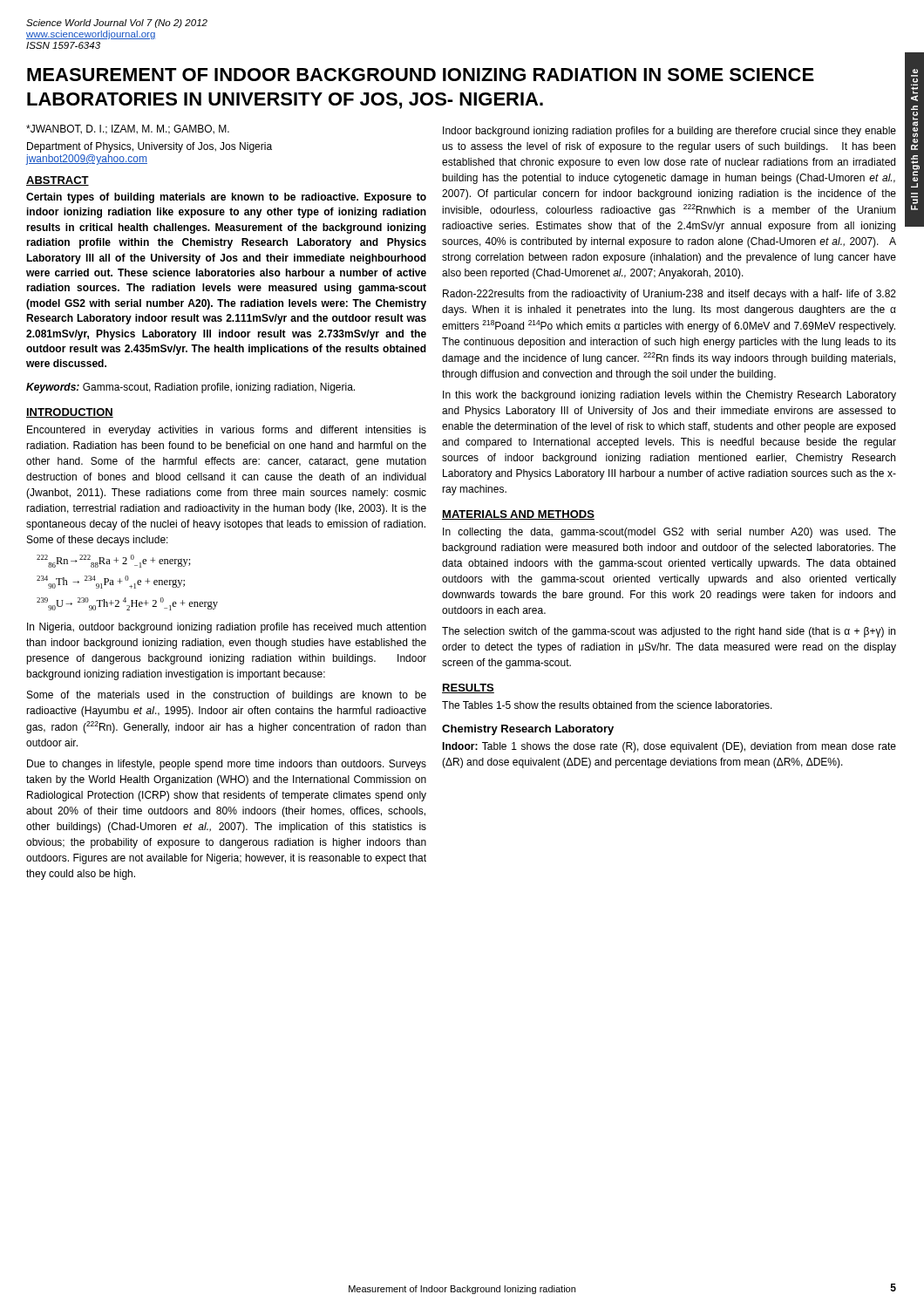
Task: Locate the text "23490Th → 23491Pa + 0+1e + energy;"
Action: 111,582
